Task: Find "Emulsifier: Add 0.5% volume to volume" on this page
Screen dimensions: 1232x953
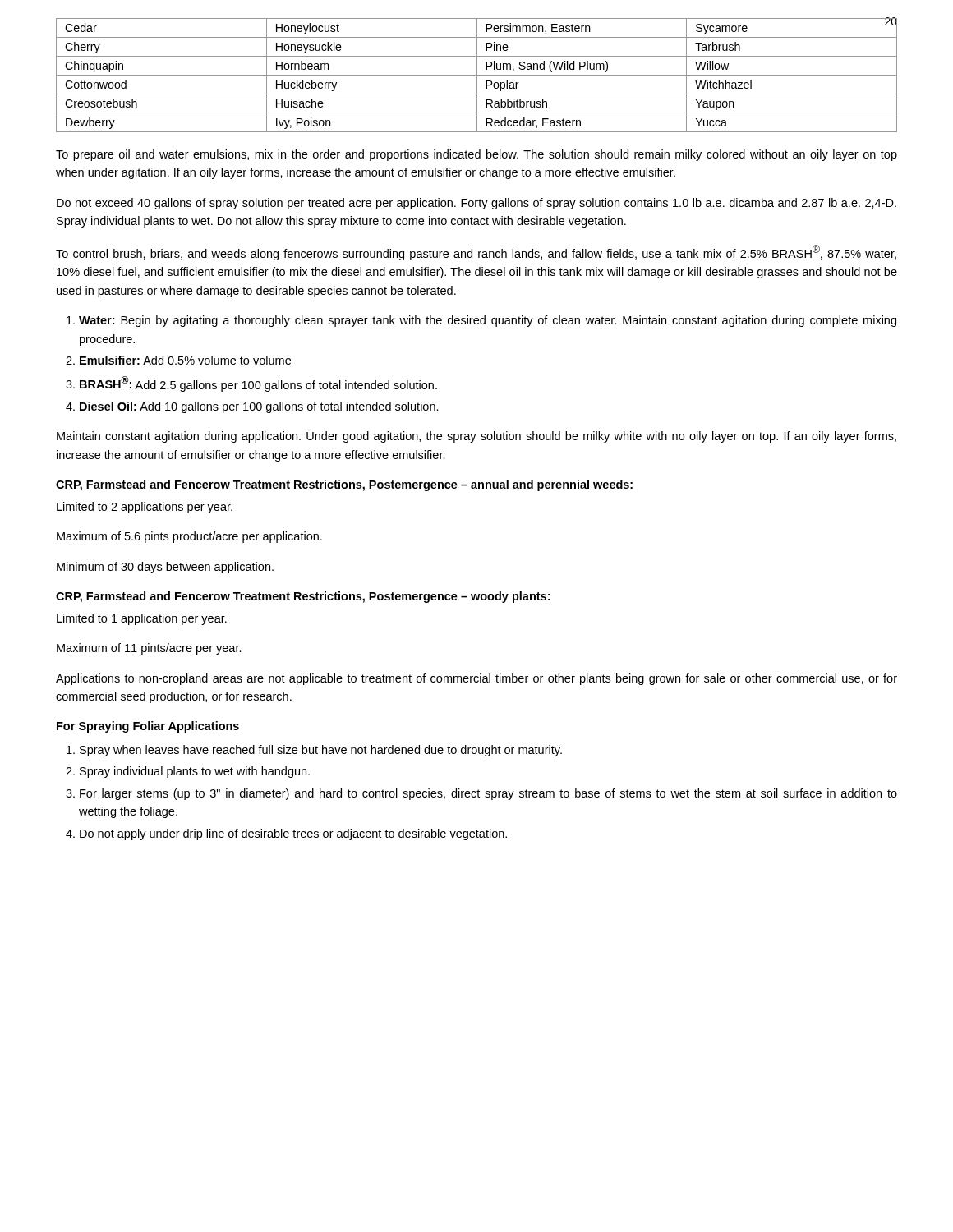Action: click(185, 361)
